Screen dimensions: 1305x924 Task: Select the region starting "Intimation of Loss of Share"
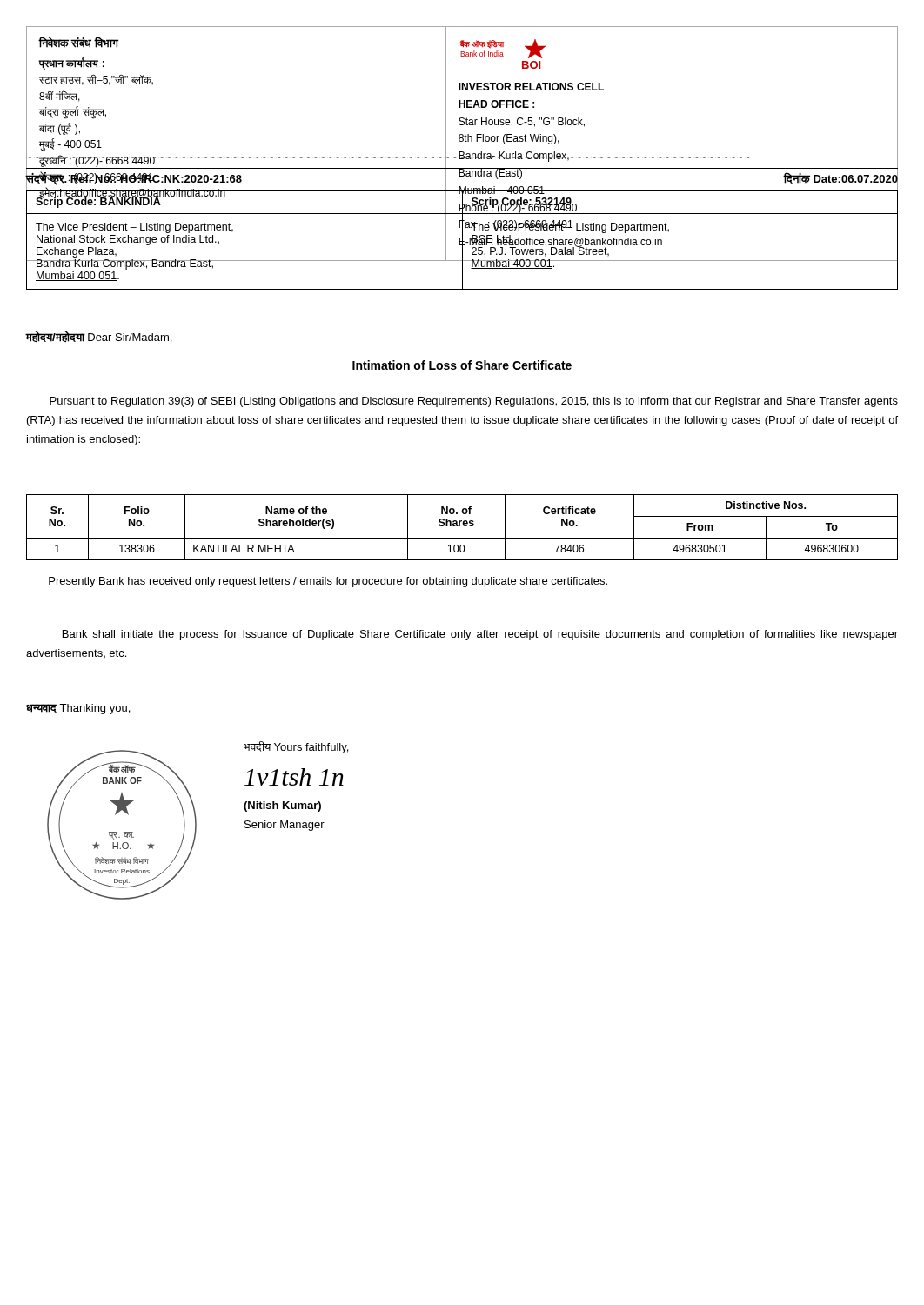pos(462,365)
